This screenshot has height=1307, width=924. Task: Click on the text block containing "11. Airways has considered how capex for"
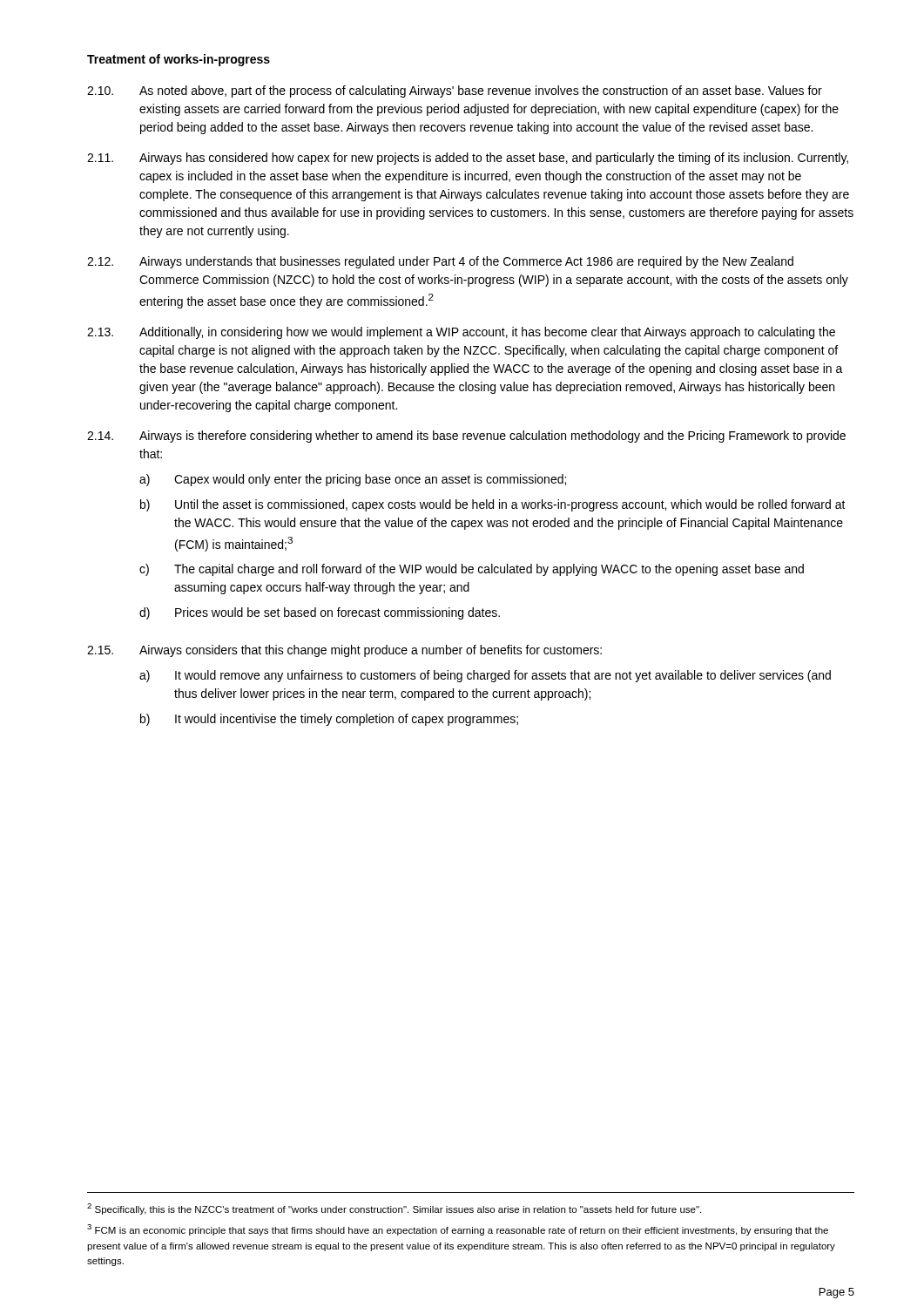click(471, 195)
